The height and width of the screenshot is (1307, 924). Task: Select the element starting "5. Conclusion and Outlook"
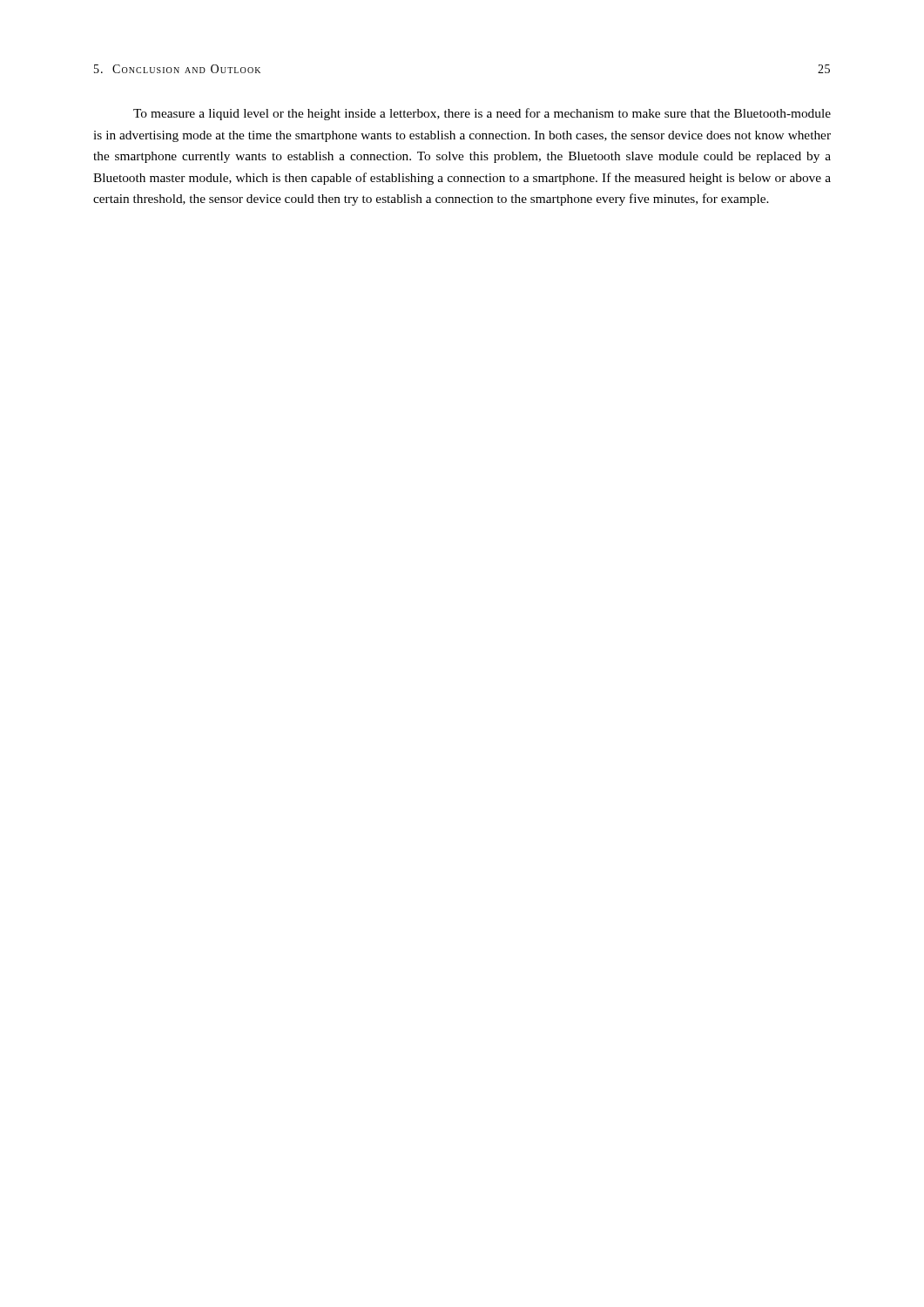coord(188,68)
